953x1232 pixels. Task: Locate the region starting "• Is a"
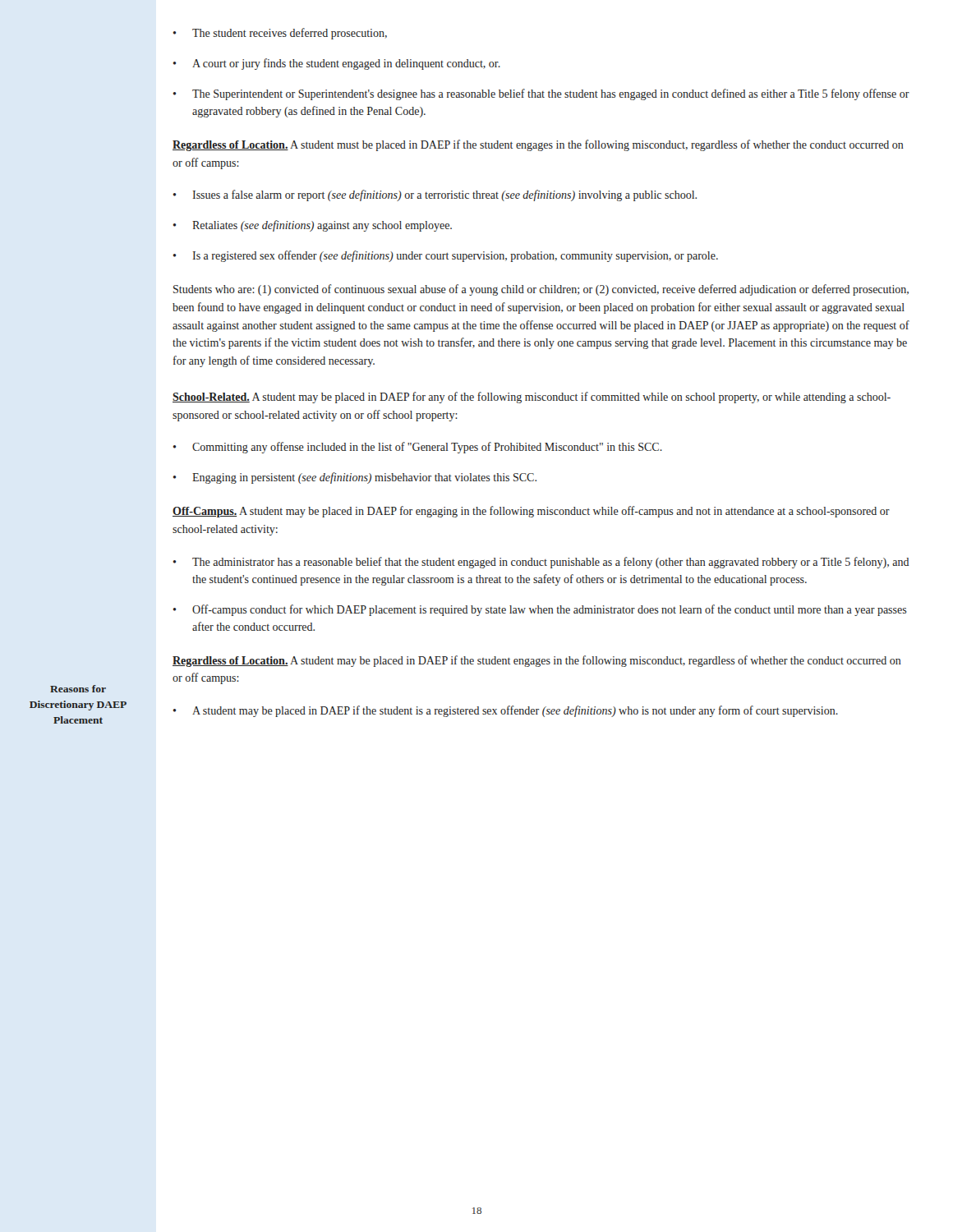tap(542, 256)
